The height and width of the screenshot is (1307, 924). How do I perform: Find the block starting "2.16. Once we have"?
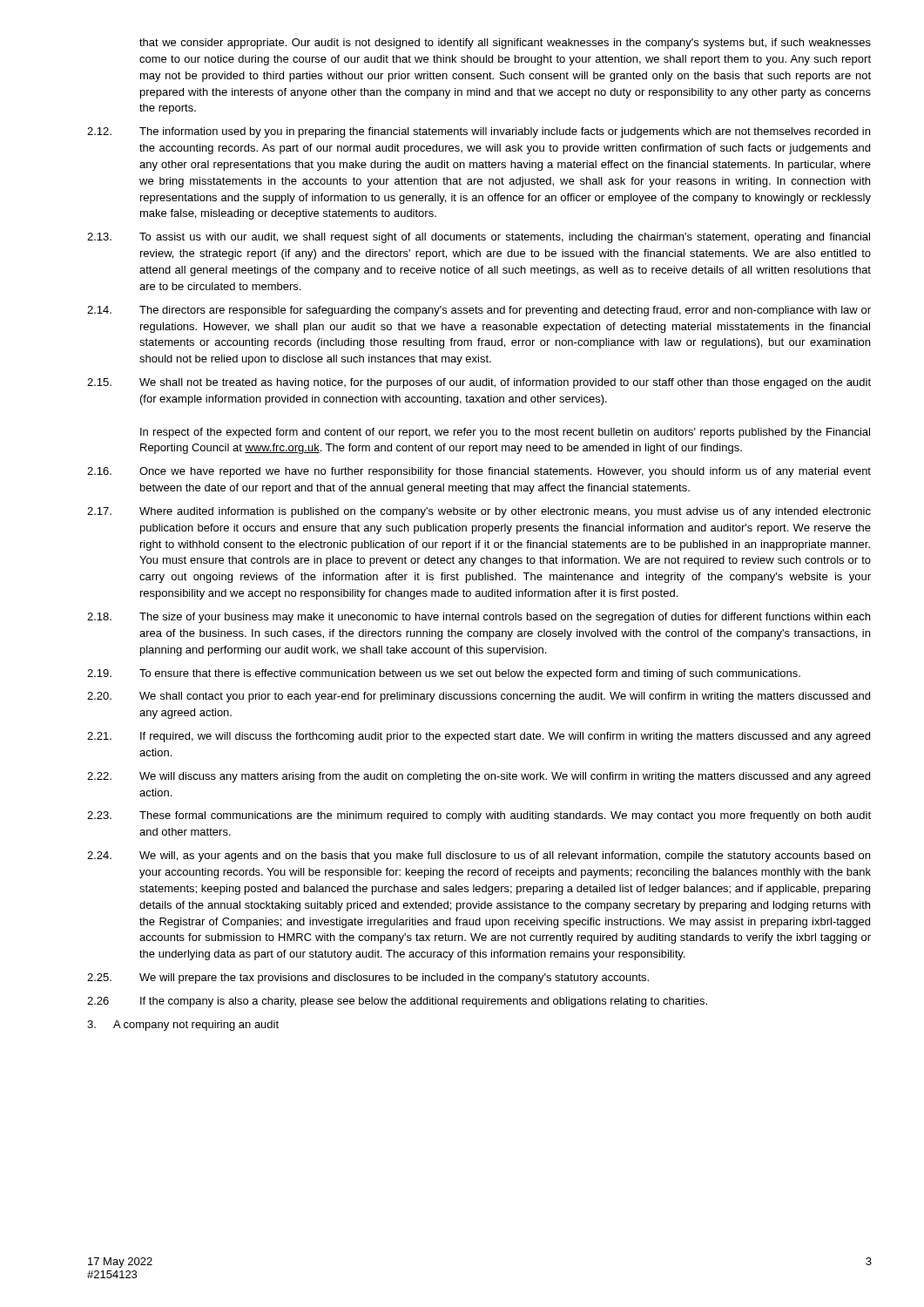click(x=479, y=480)
